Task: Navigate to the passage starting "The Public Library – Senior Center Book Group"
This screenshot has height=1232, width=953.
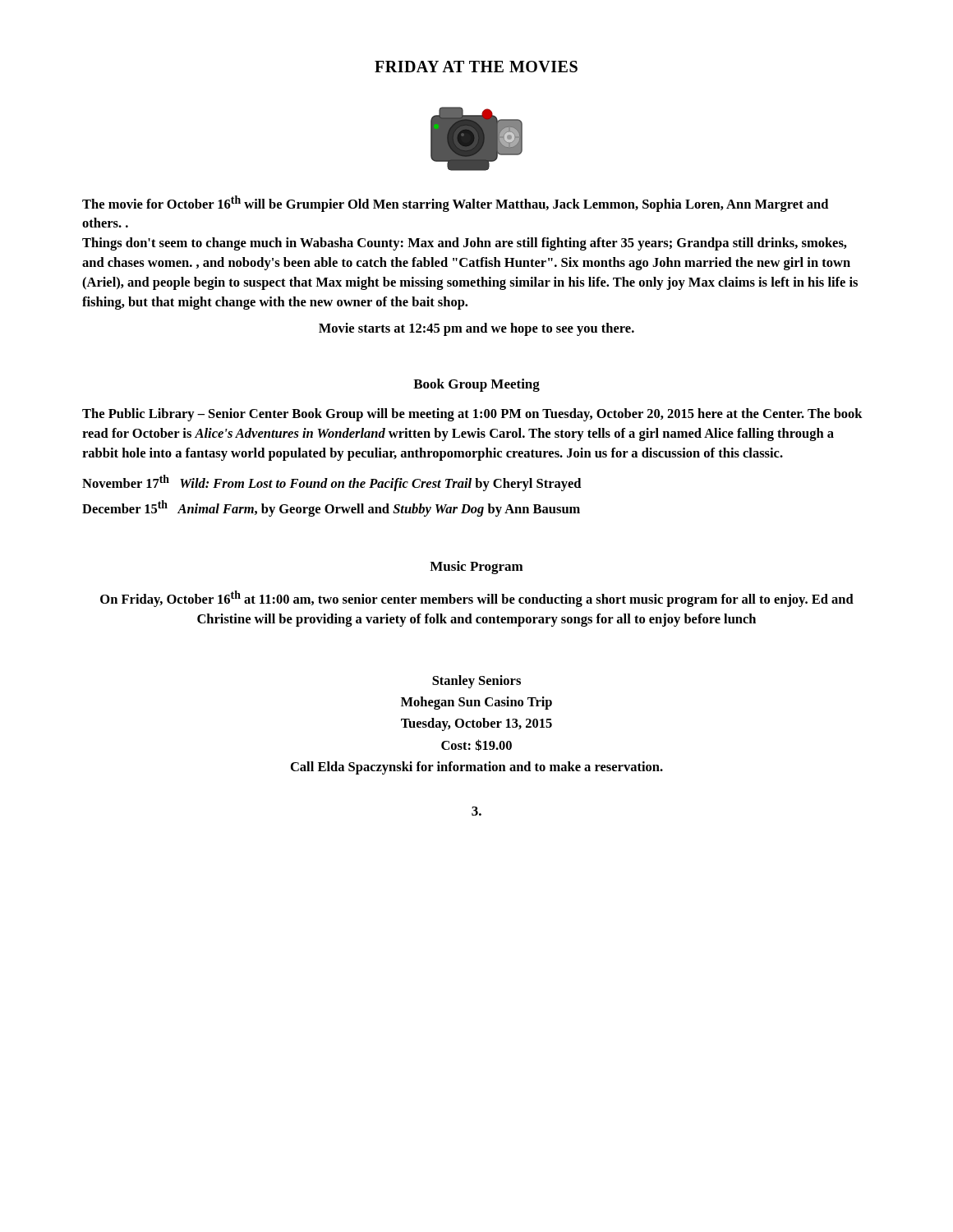Action: coord(472,433)
